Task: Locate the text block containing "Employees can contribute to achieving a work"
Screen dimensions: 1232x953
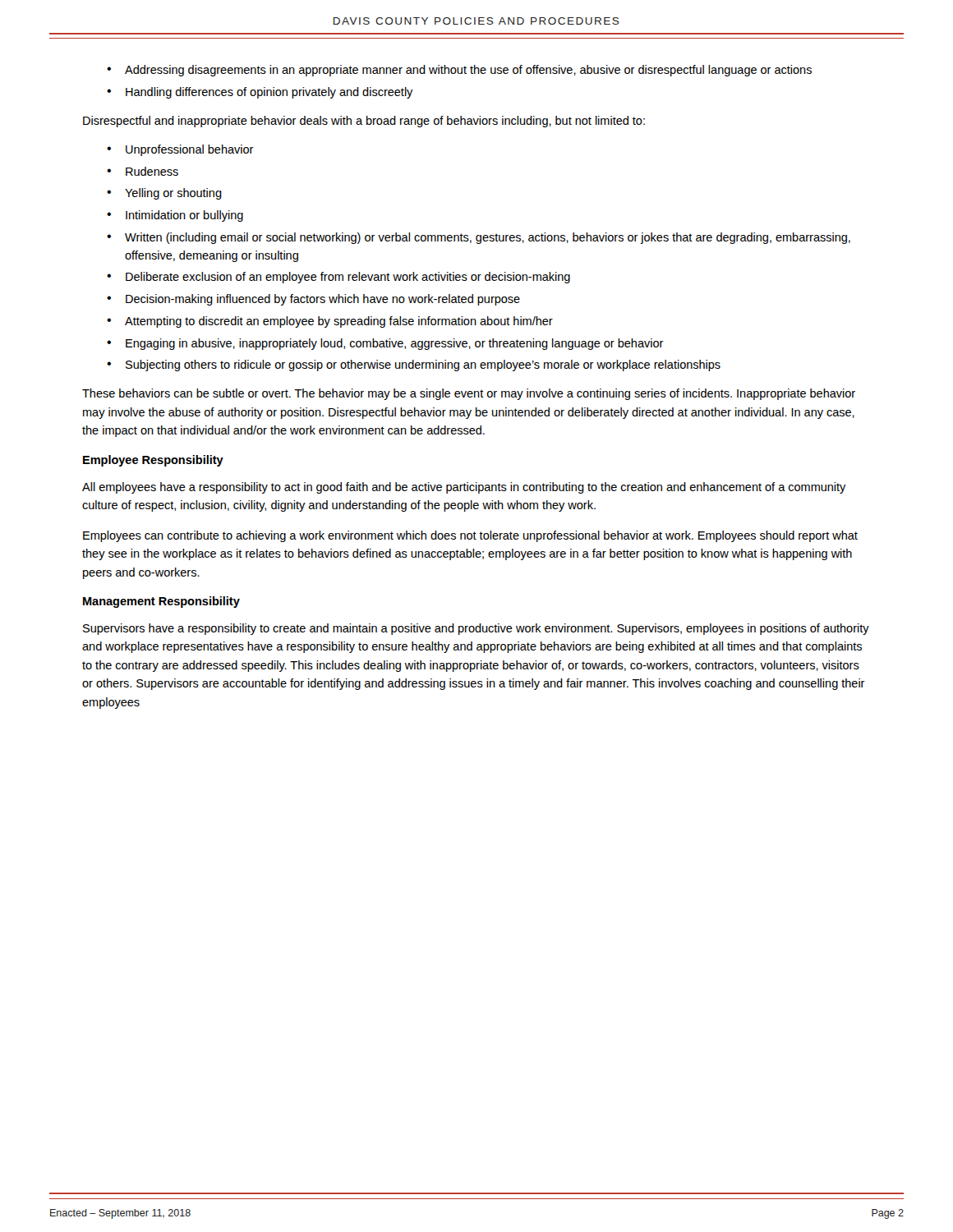Action: [470, 554]
